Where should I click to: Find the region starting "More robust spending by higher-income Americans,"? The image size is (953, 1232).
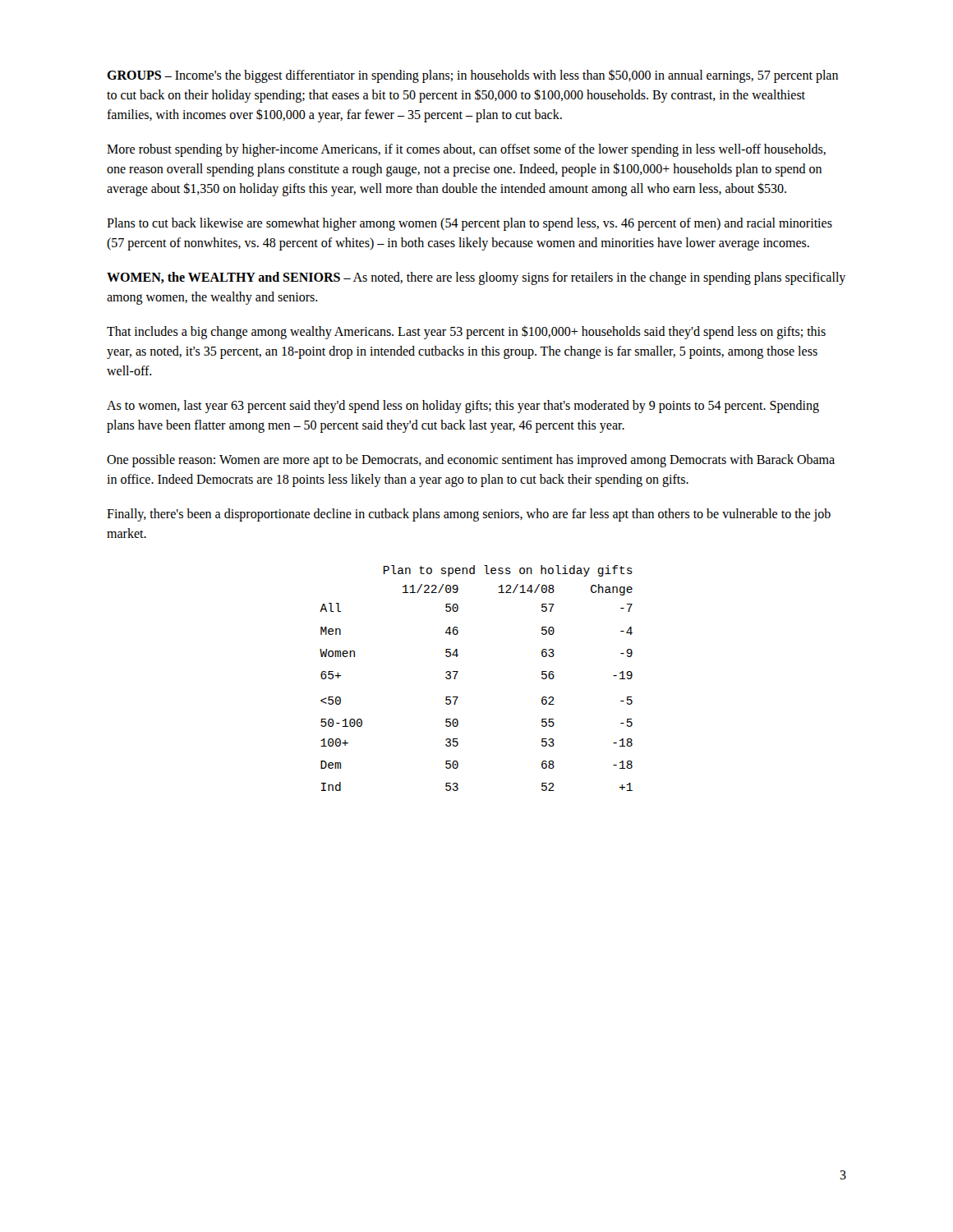(x=467, y=169)
